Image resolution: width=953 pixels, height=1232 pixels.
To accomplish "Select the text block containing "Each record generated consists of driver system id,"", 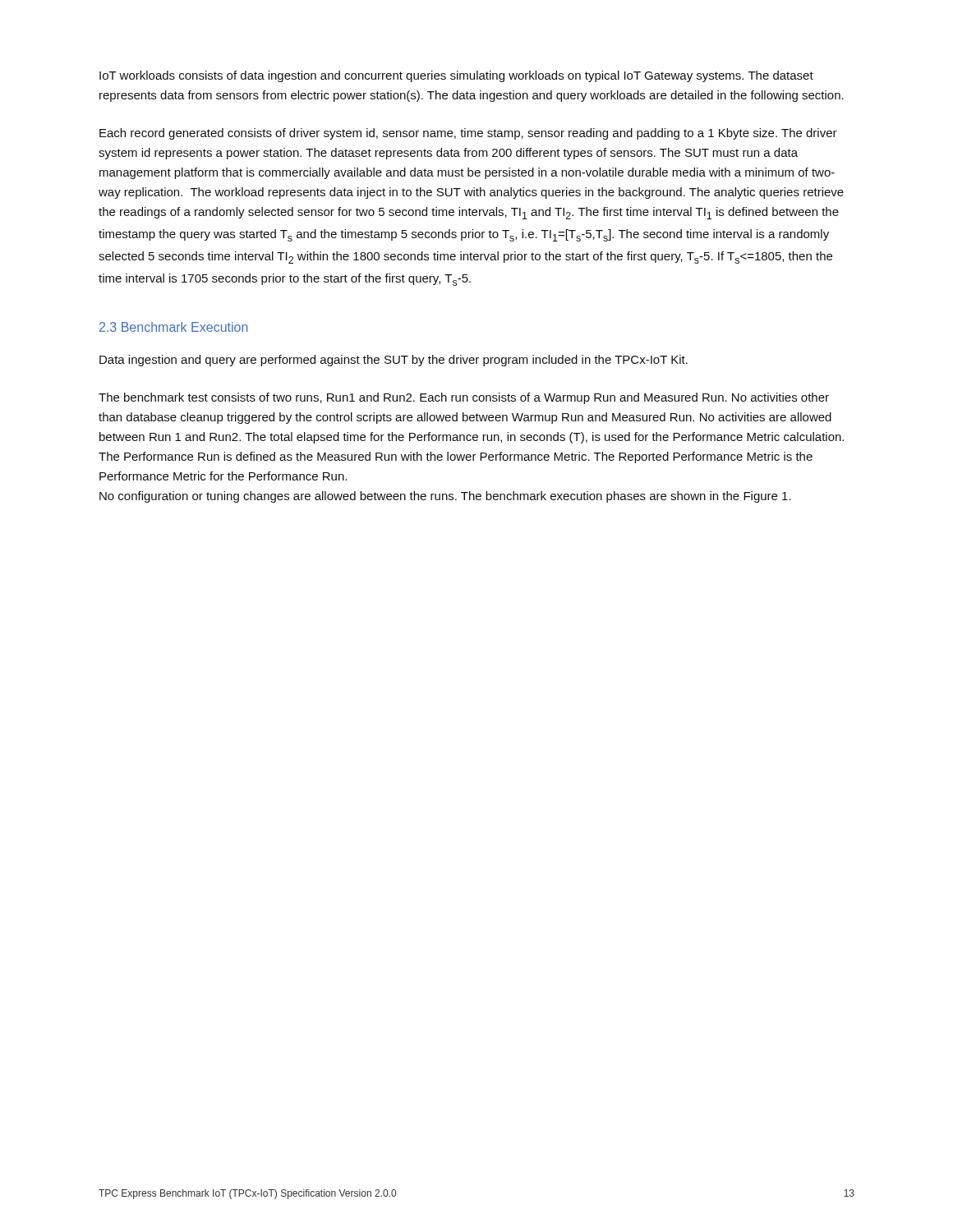I will (x=471, y=207).
